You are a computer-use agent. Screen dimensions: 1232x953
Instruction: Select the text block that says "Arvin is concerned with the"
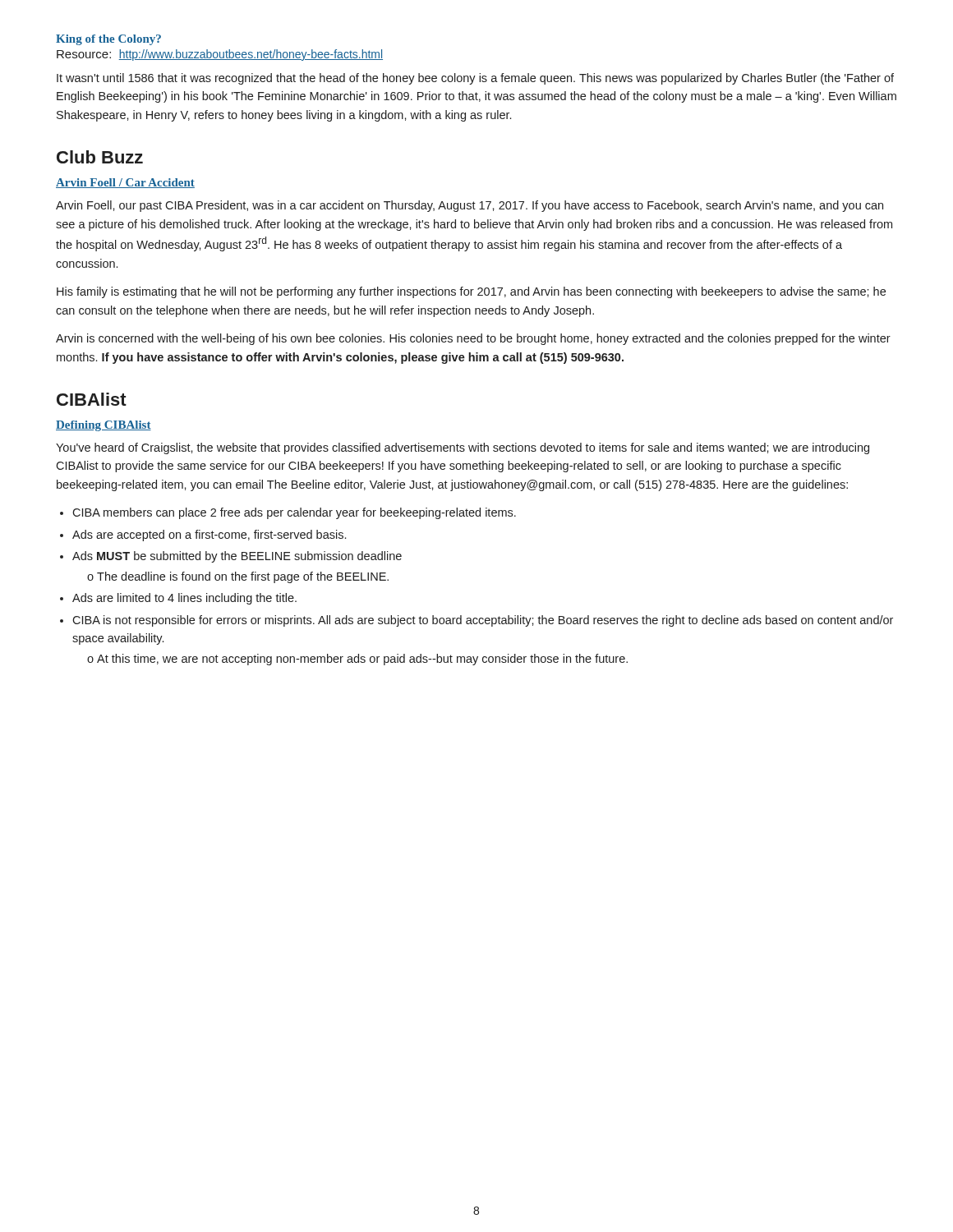(x=473, y=348)
